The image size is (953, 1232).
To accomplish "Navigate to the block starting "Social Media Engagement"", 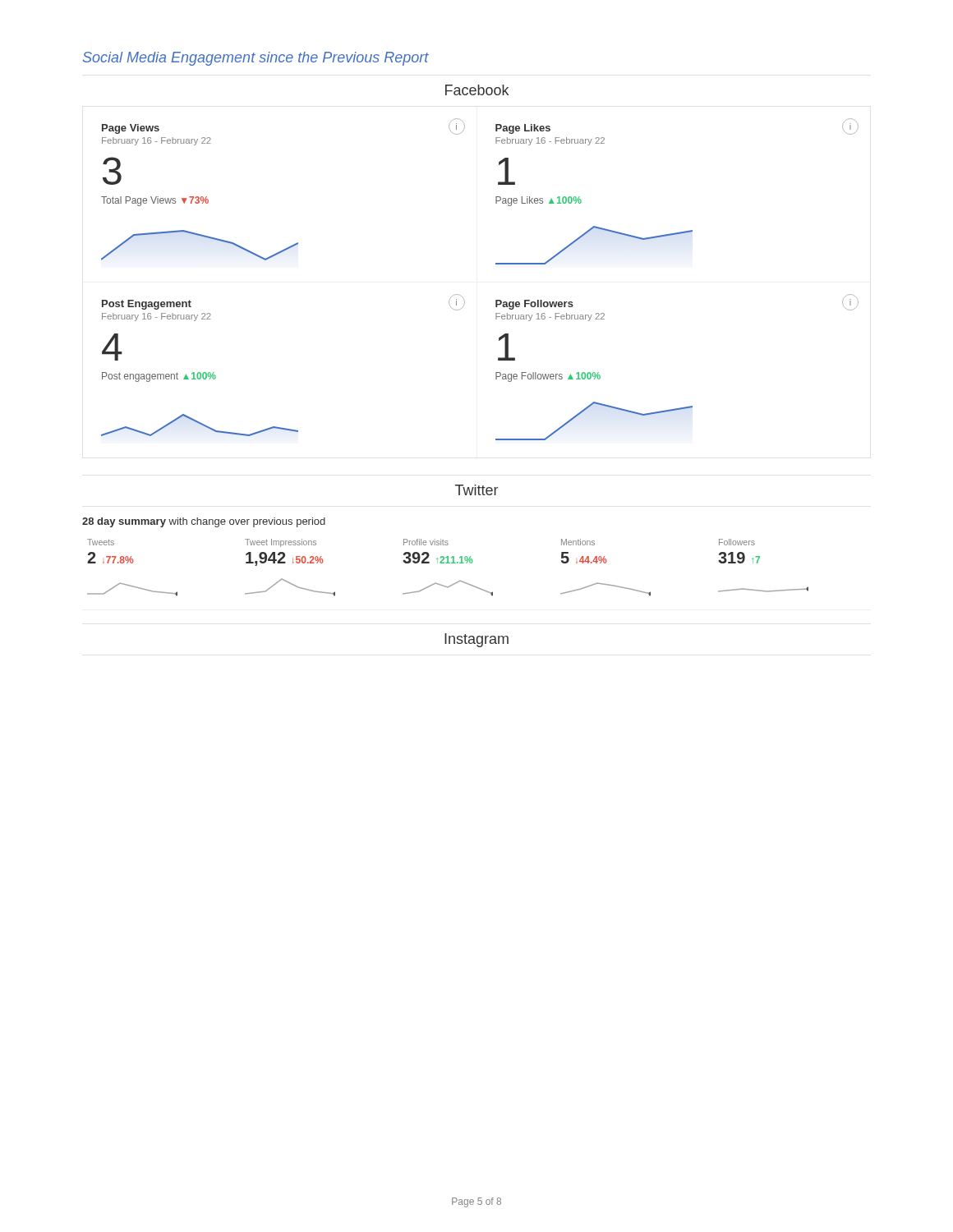I will pos(255,57).
